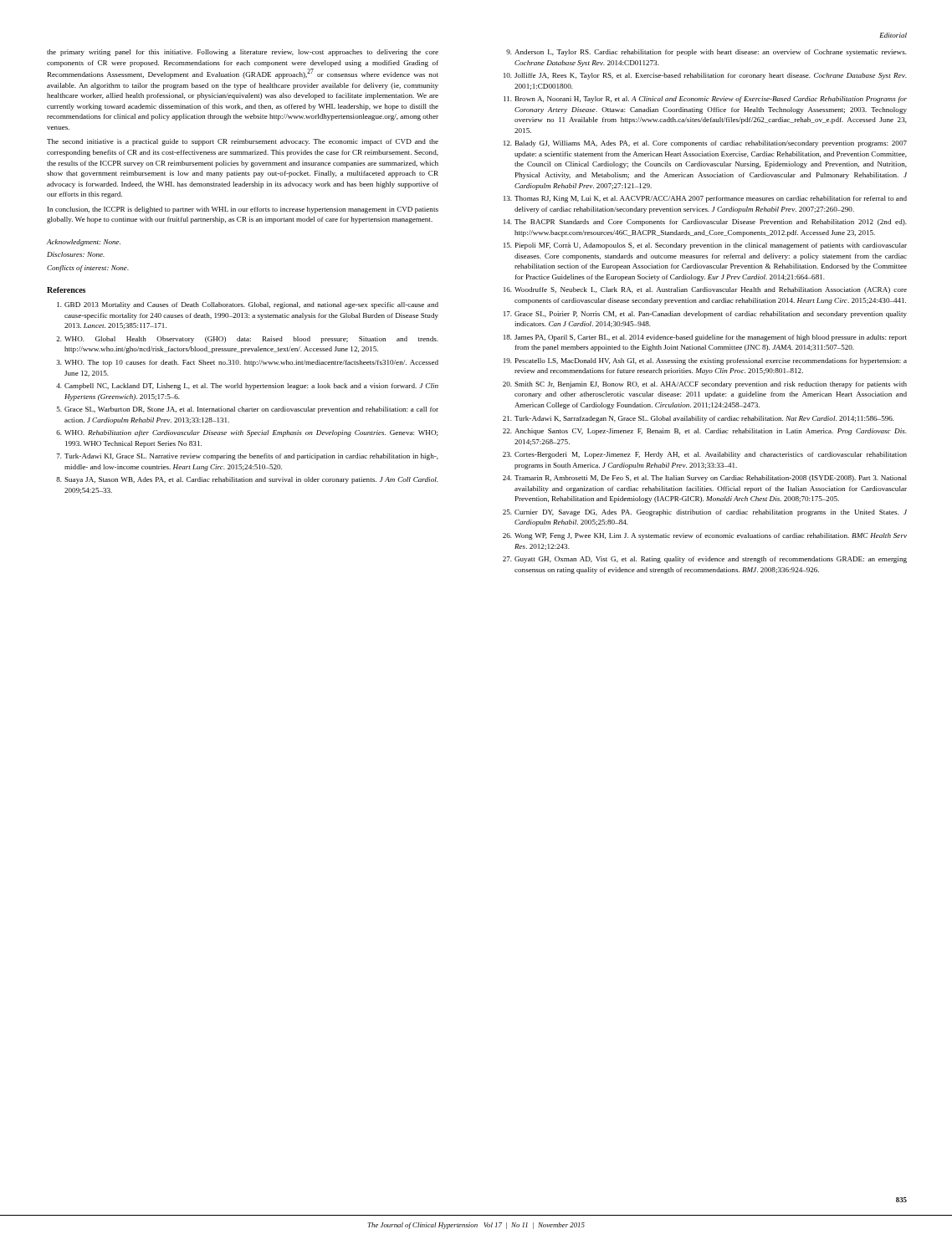This screenshot has height=1255, width=952.
Task: Point to the text block starting "Conflicts of interest: None."
Action: point(88,269)
